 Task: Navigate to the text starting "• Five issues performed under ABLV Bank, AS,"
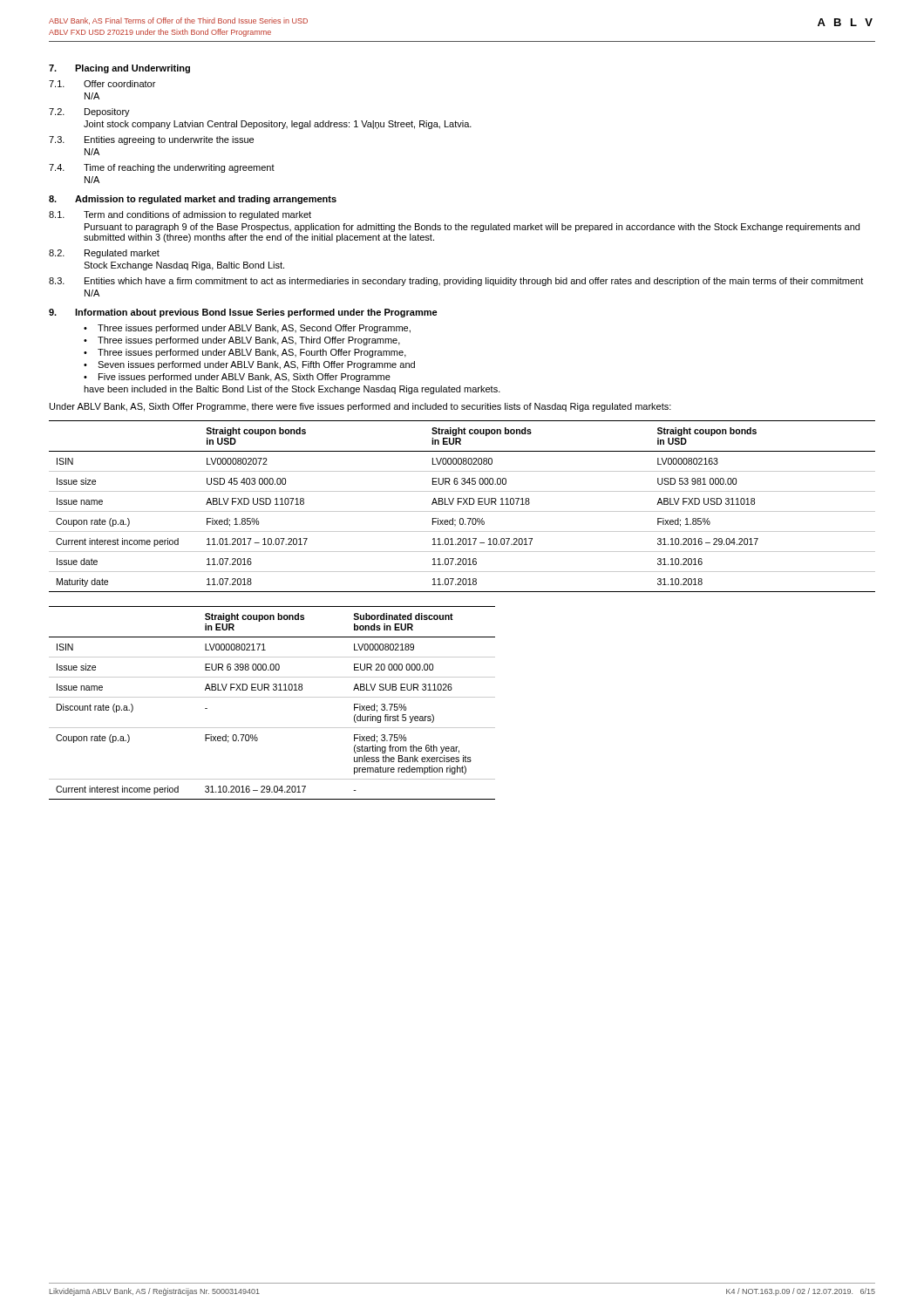[x=479, y=377]
